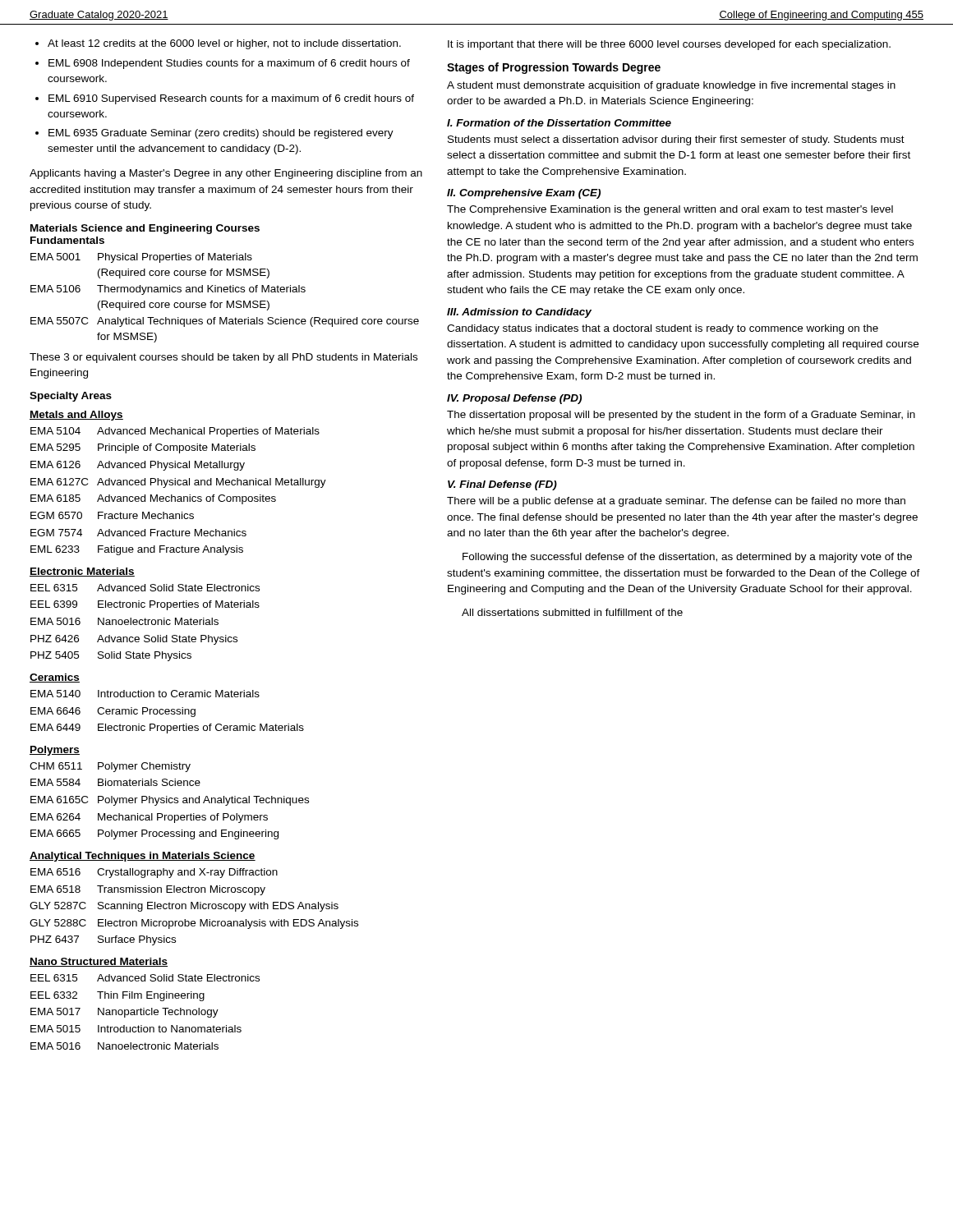Point to the text block starting "There will be a public defense at a"
This screenshot has height=1232, width=953.
[x=685, y=557]
